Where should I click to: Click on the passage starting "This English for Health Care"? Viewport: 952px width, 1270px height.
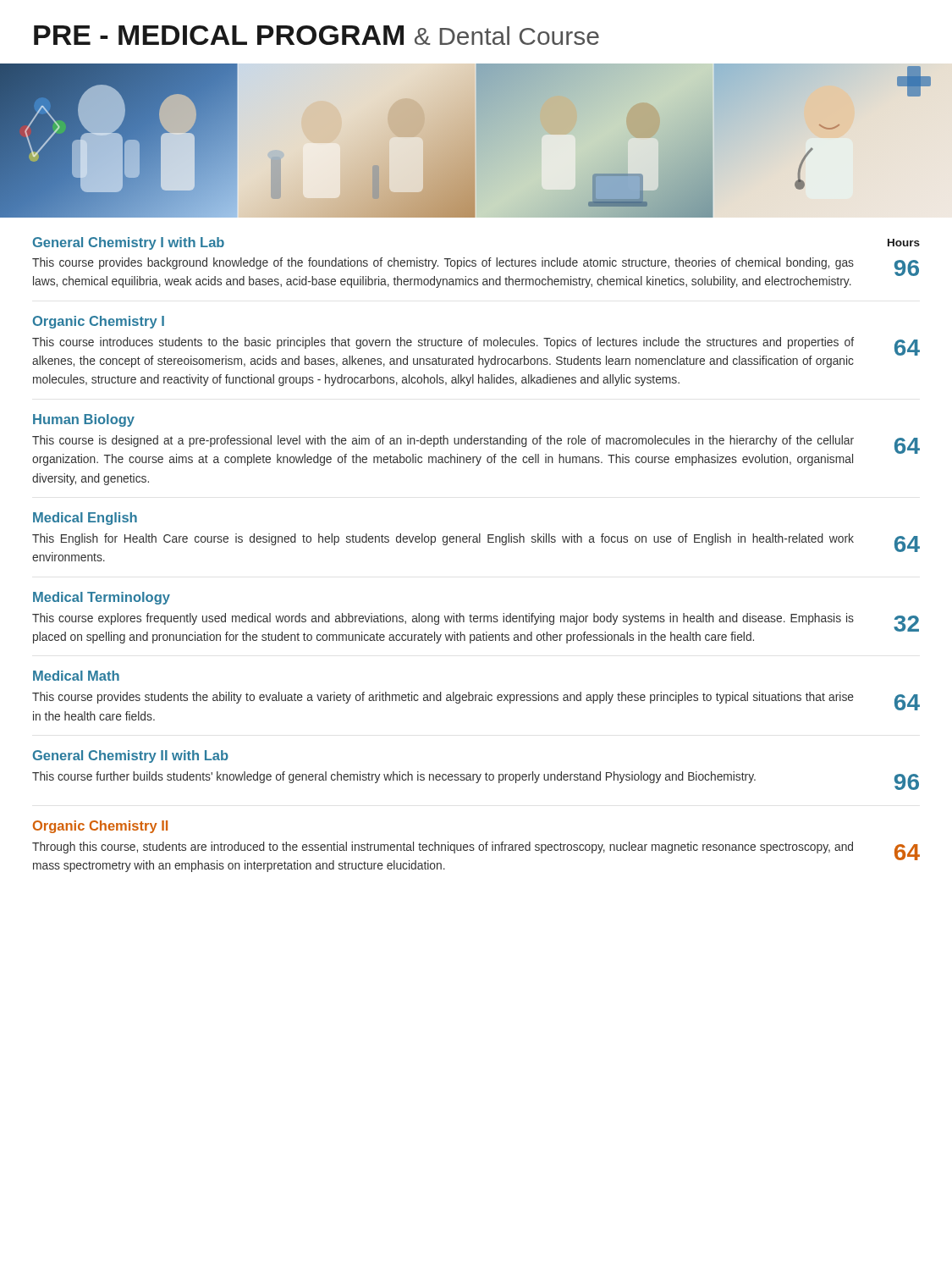(x=443, y=548)
